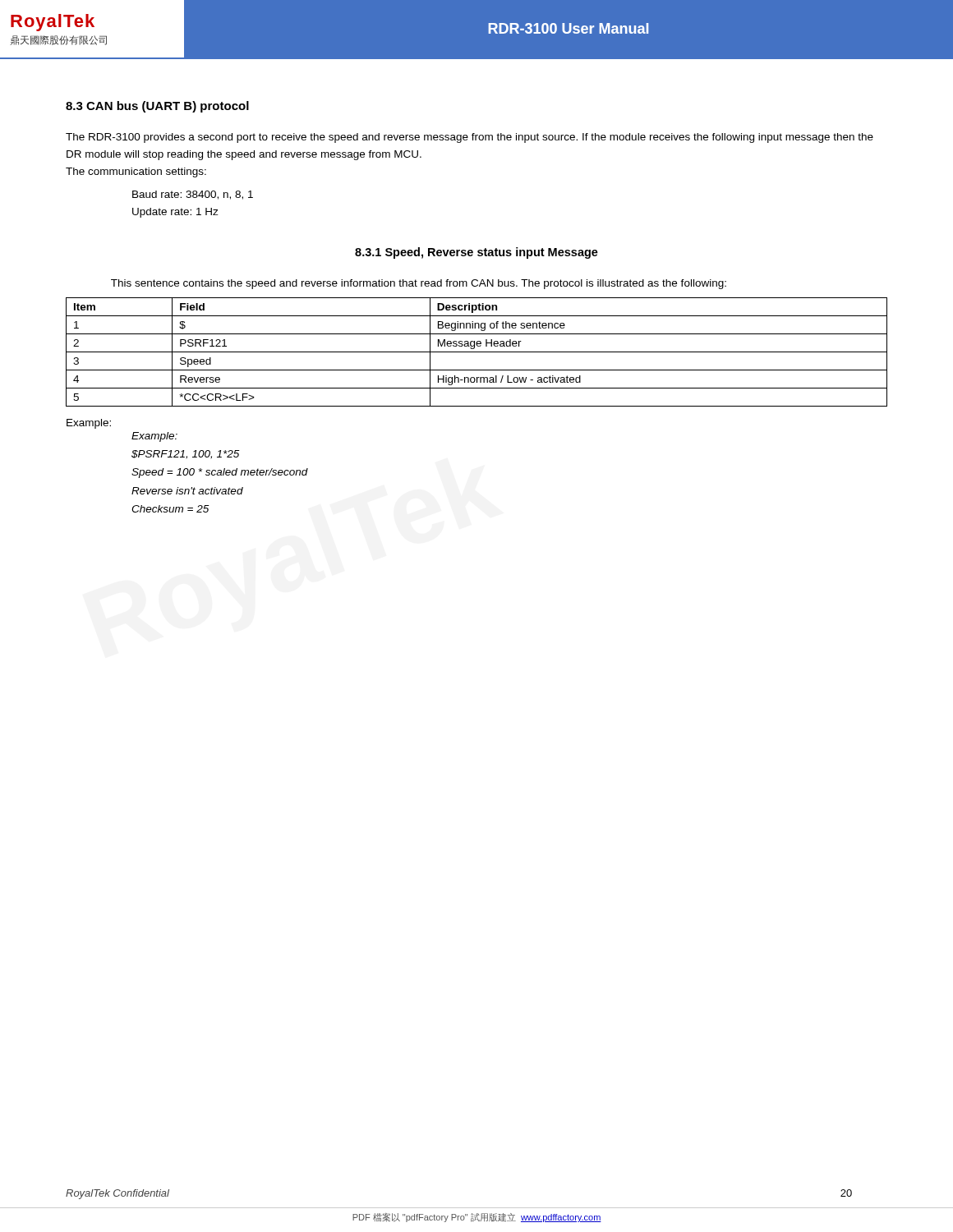
Task: Click on the list item containing "Checksum = 25"
Action: click(170, 509)
